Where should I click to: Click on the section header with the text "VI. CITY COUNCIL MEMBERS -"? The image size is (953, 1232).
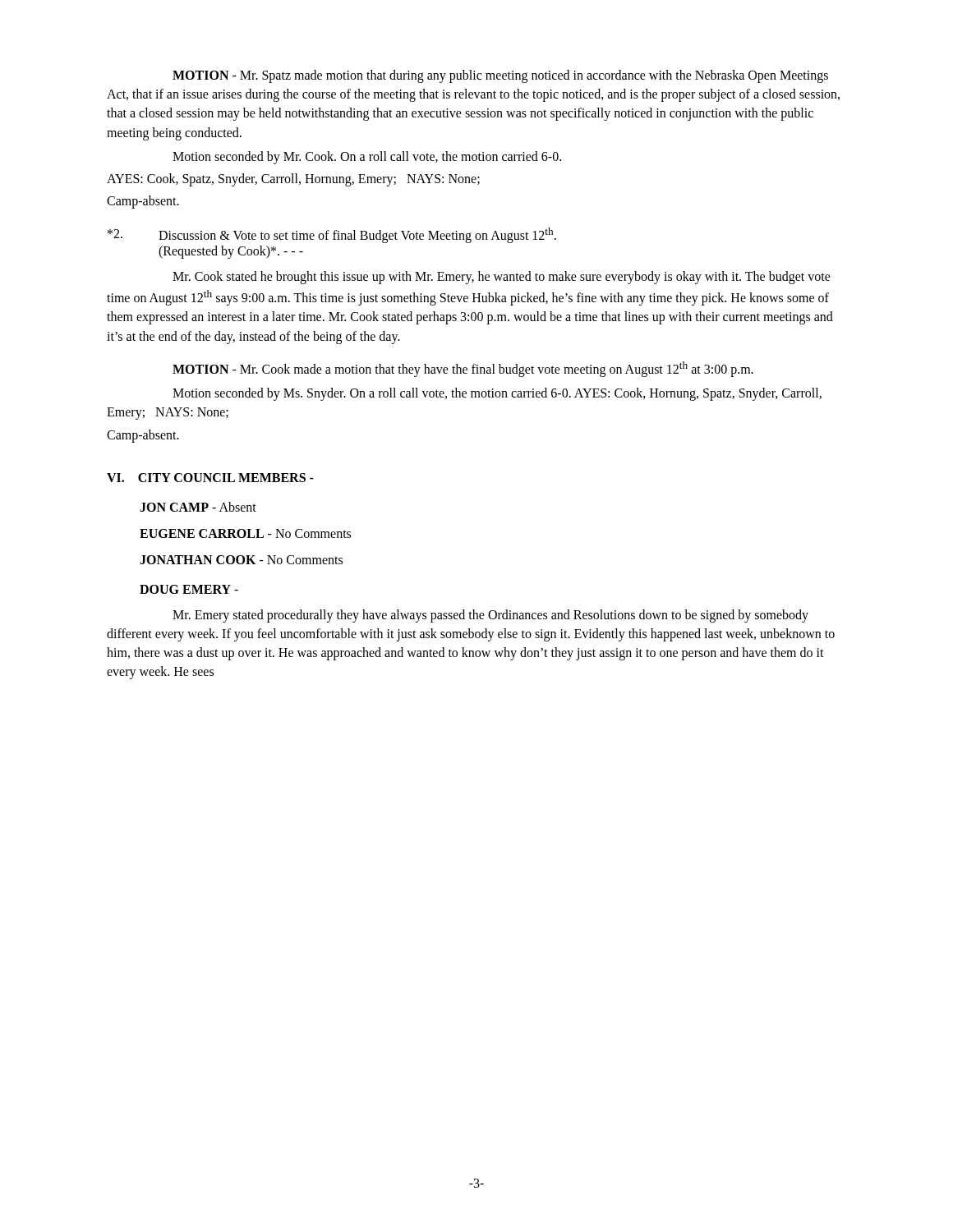(x=210, y=477)
